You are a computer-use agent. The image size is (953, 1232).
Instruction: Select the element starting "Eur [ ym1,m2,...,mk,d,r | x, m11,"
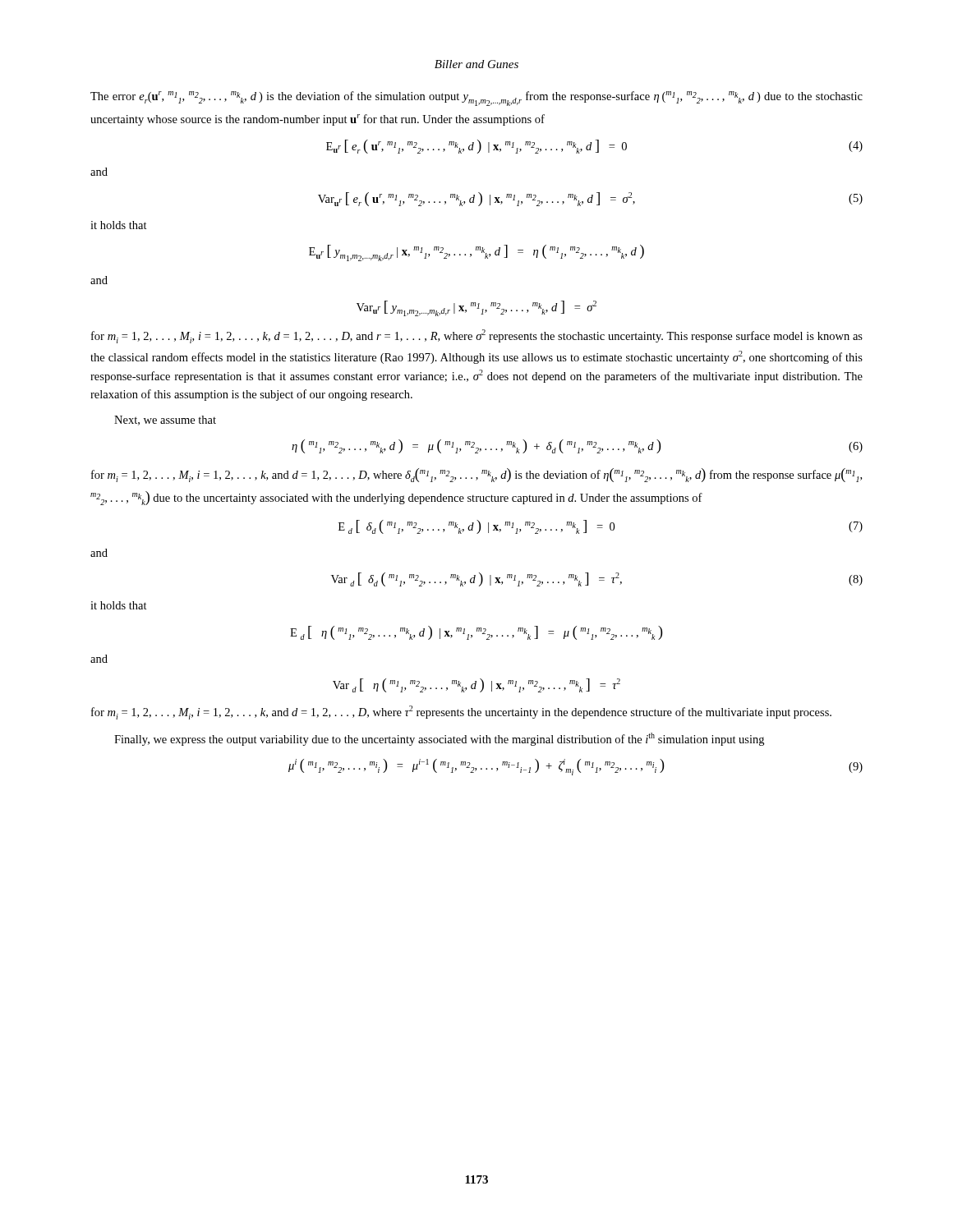click(476, 253)
